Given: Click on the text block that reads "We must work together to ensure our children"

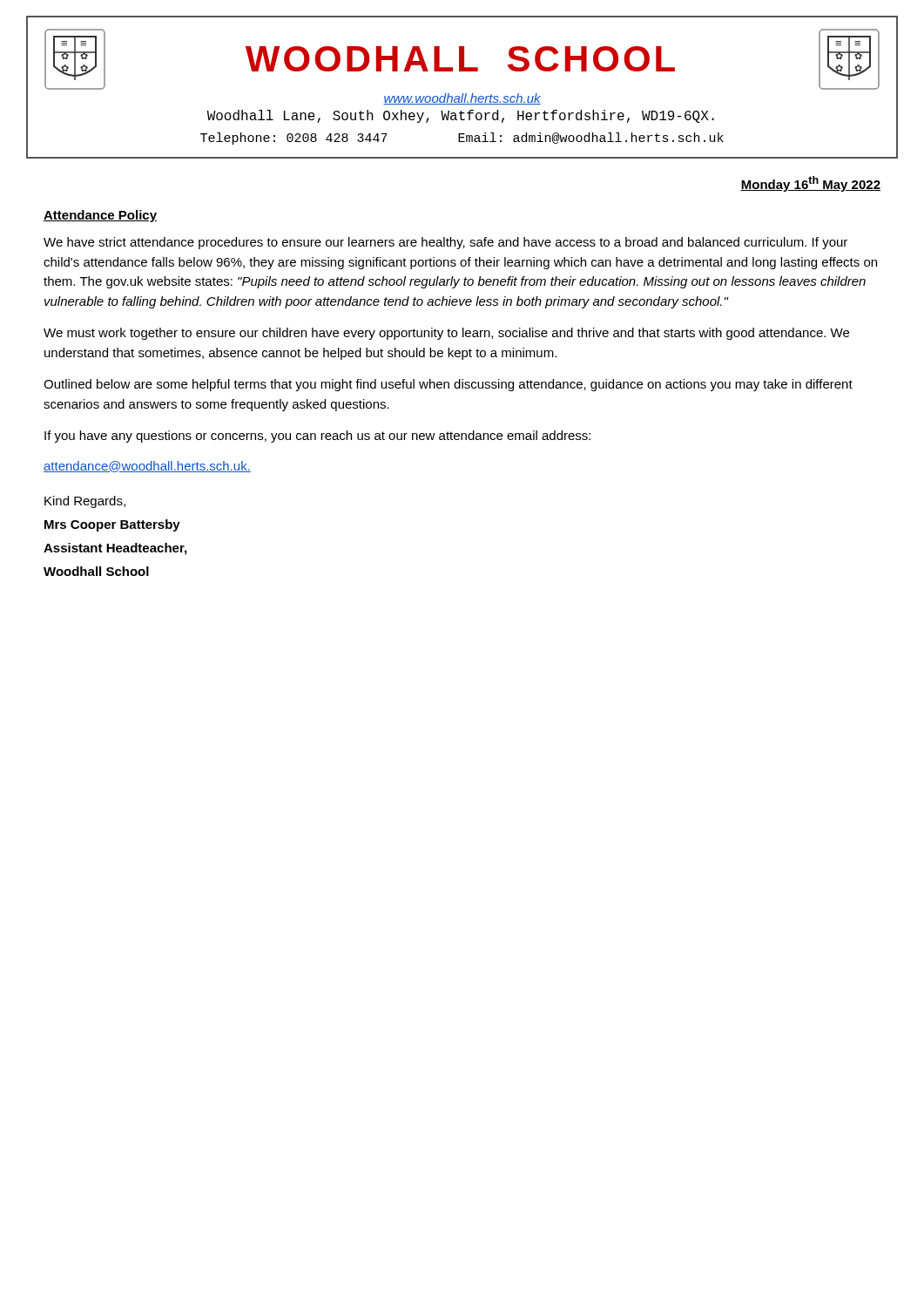Looking at the screenshot, I should [447, 342].
